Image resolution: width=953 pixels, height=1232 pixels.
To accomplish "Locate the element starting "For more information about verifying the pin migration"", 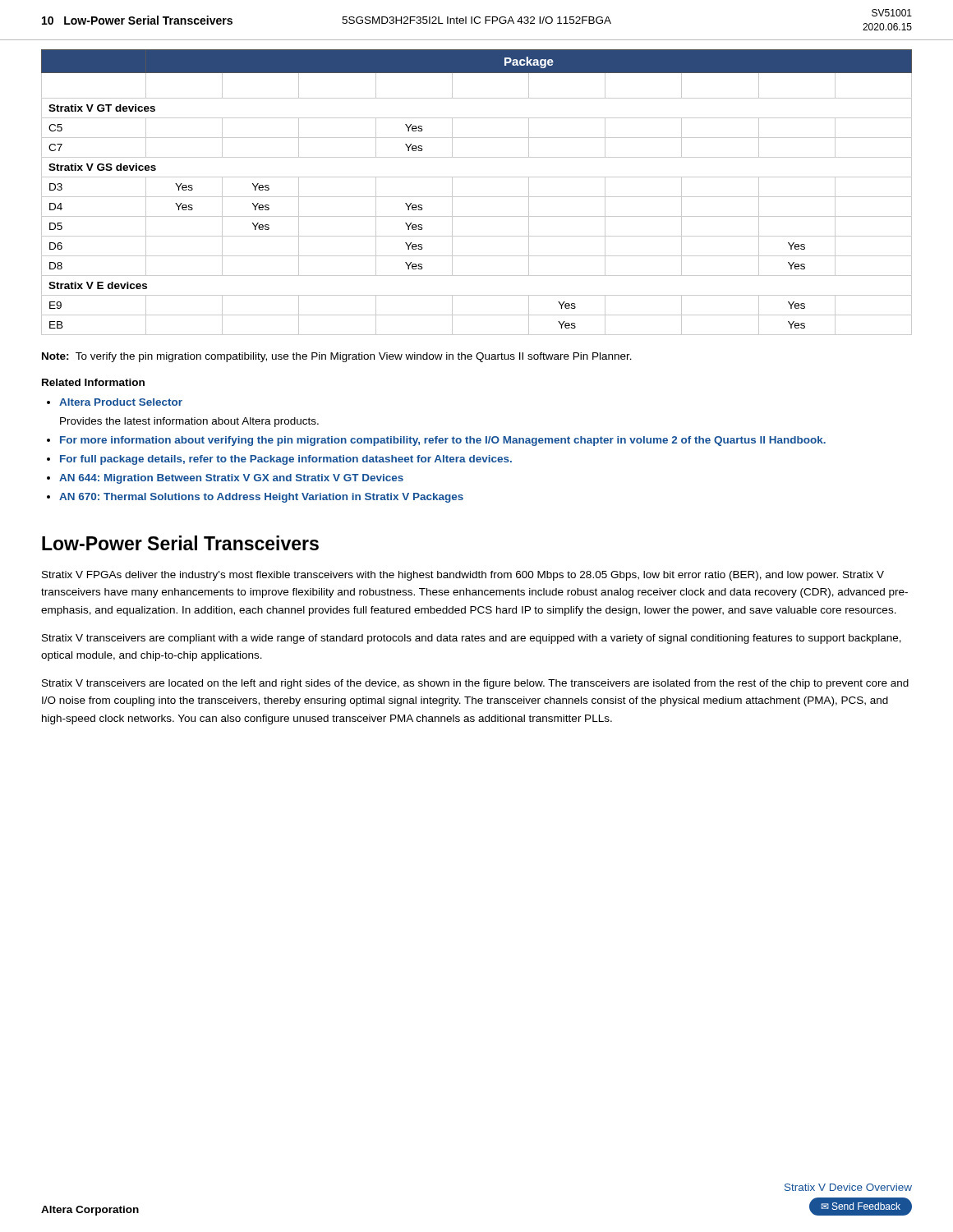I will (x=443, y=440).
